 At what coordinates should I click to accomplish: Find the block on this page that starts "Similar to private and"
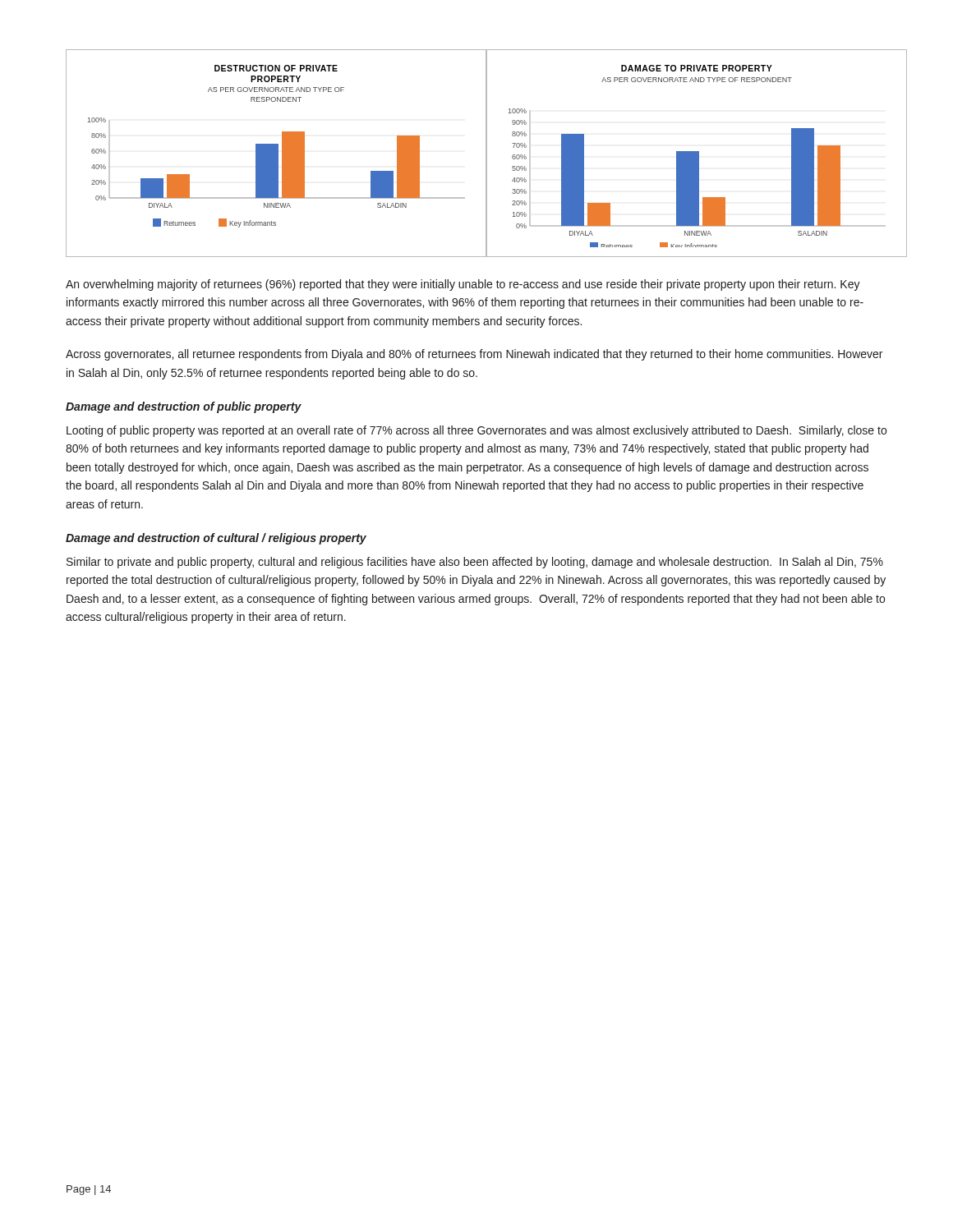point(476,589)
